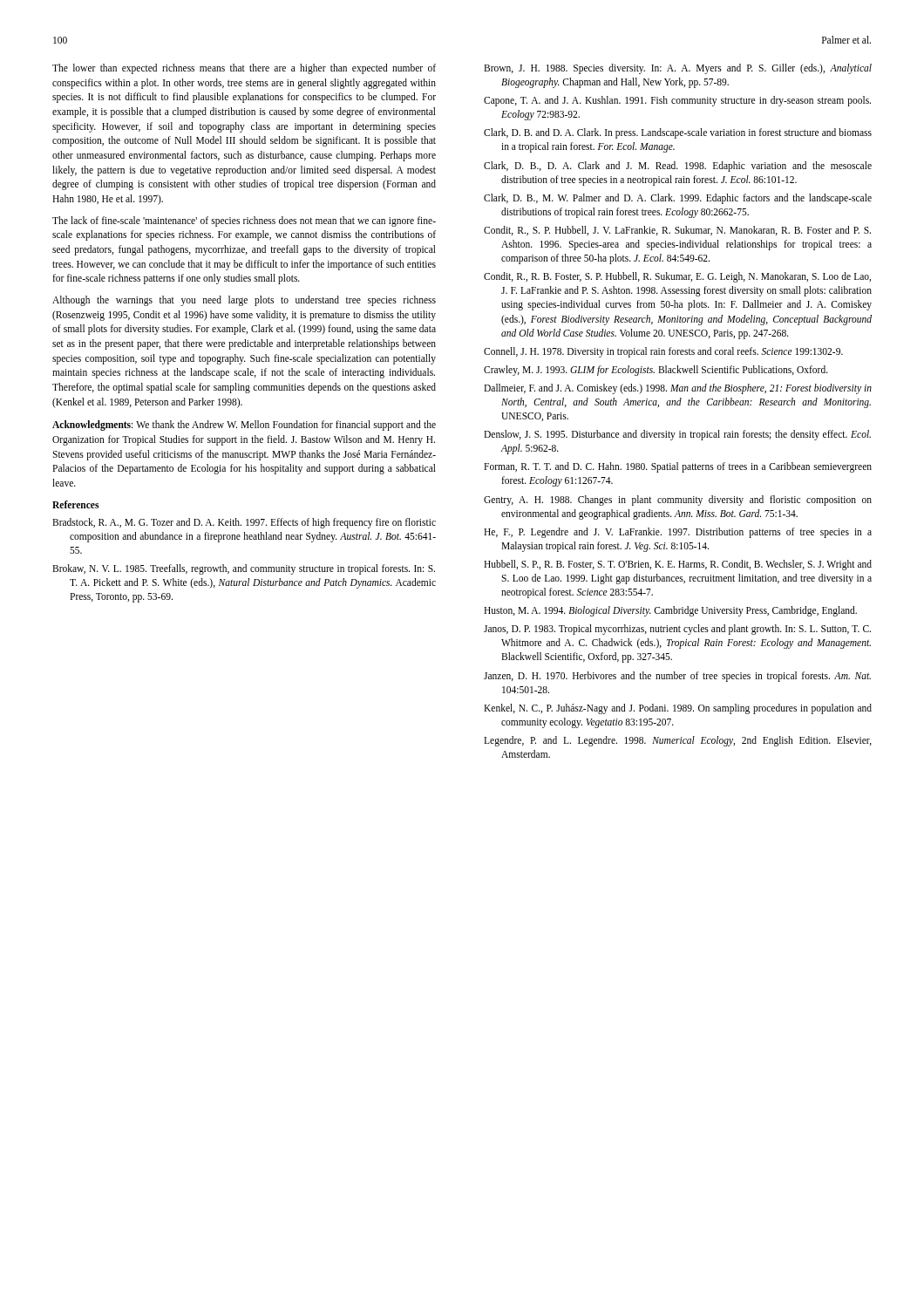Select the block starting "Huston, M. A. 1994. Biological"
The height and width of the screenshot is (1308, 924).
[671, 611]
